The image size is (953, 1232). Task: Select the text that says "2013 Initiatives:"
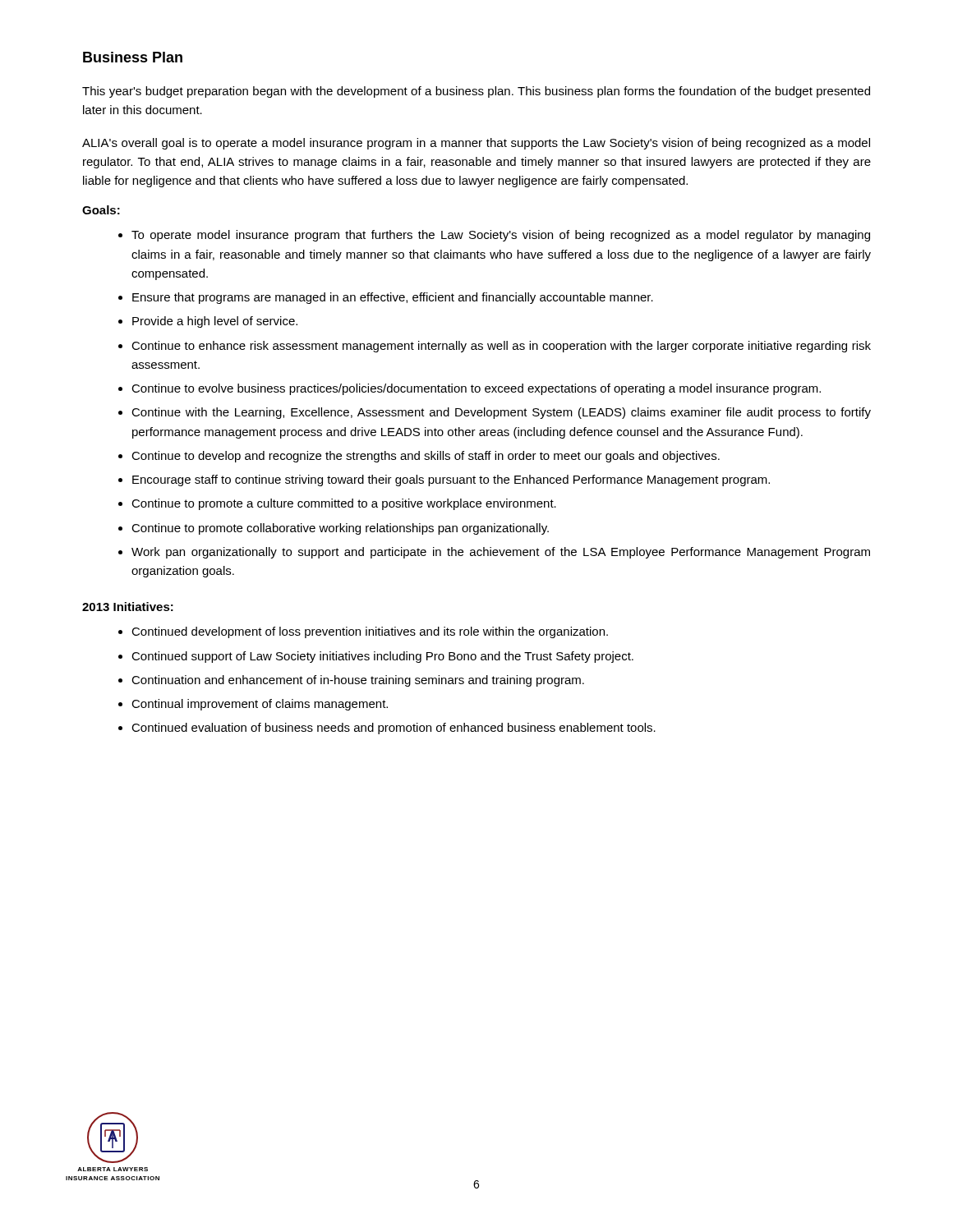click(x=128, y=607)
